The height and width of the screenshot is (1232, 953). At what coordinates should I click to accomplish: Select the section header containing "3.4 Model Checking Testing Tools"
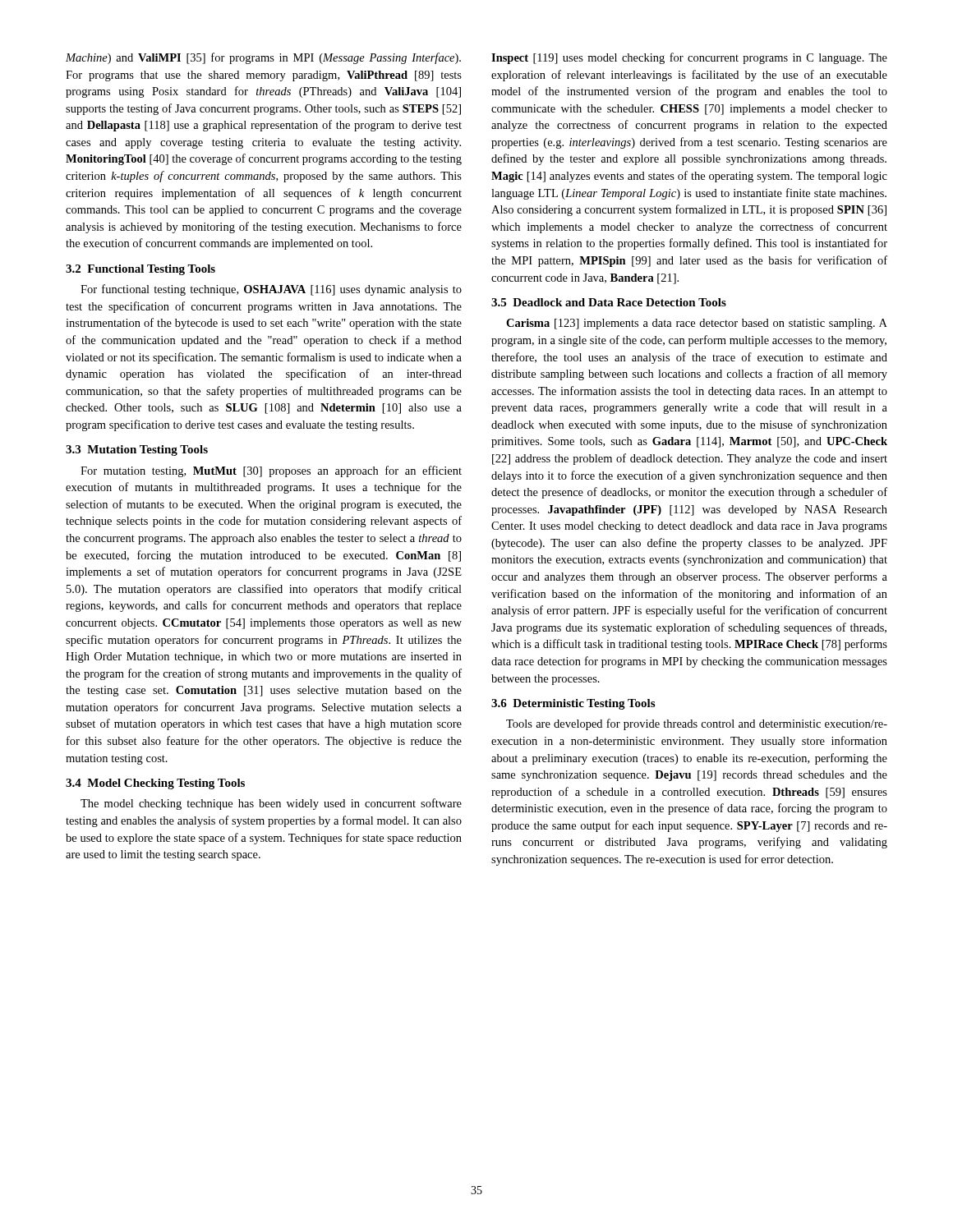pos(155,784)
